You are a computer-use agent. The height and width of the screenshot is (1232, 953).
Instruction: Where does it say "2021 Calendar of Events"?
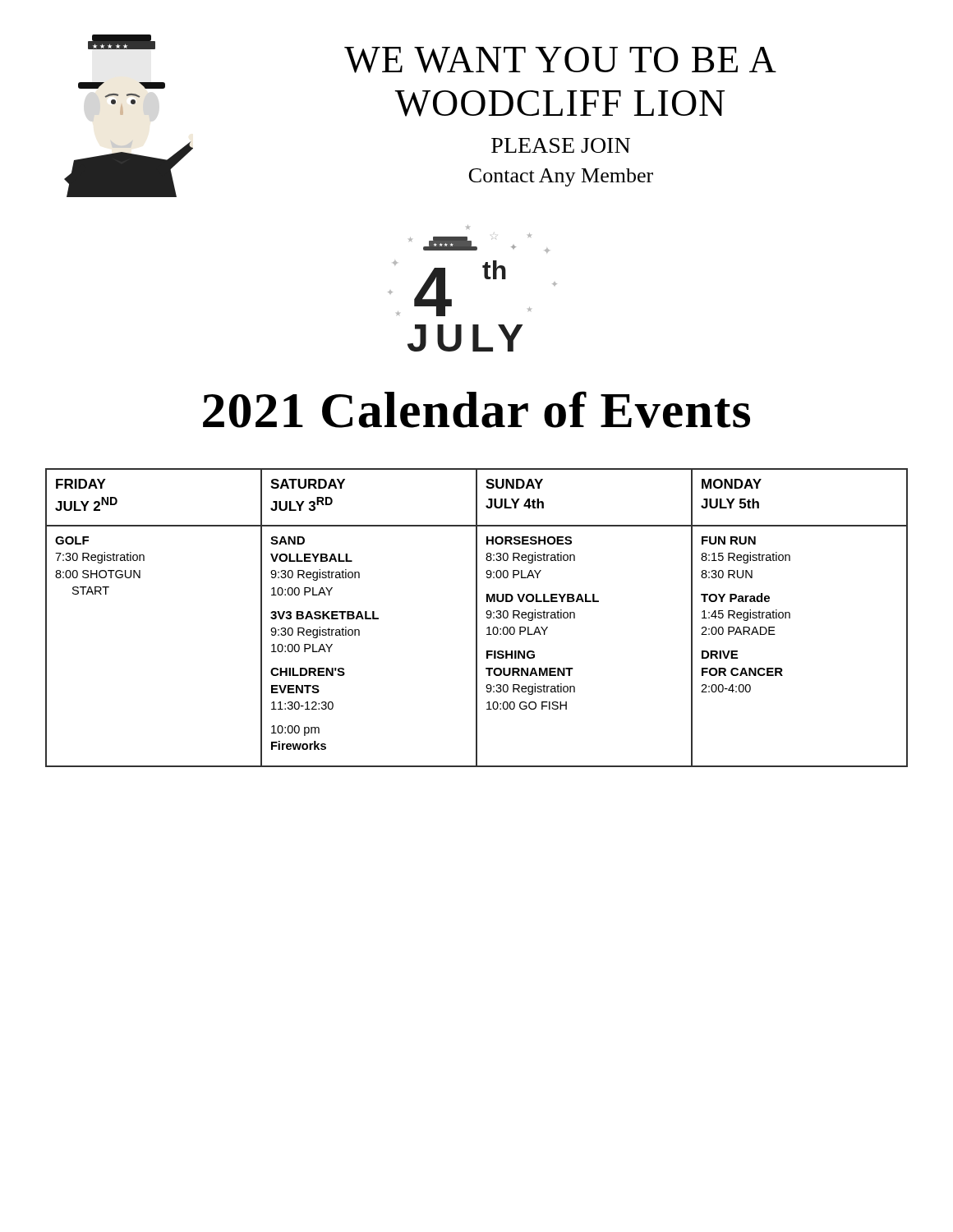[x=476, y=410]
